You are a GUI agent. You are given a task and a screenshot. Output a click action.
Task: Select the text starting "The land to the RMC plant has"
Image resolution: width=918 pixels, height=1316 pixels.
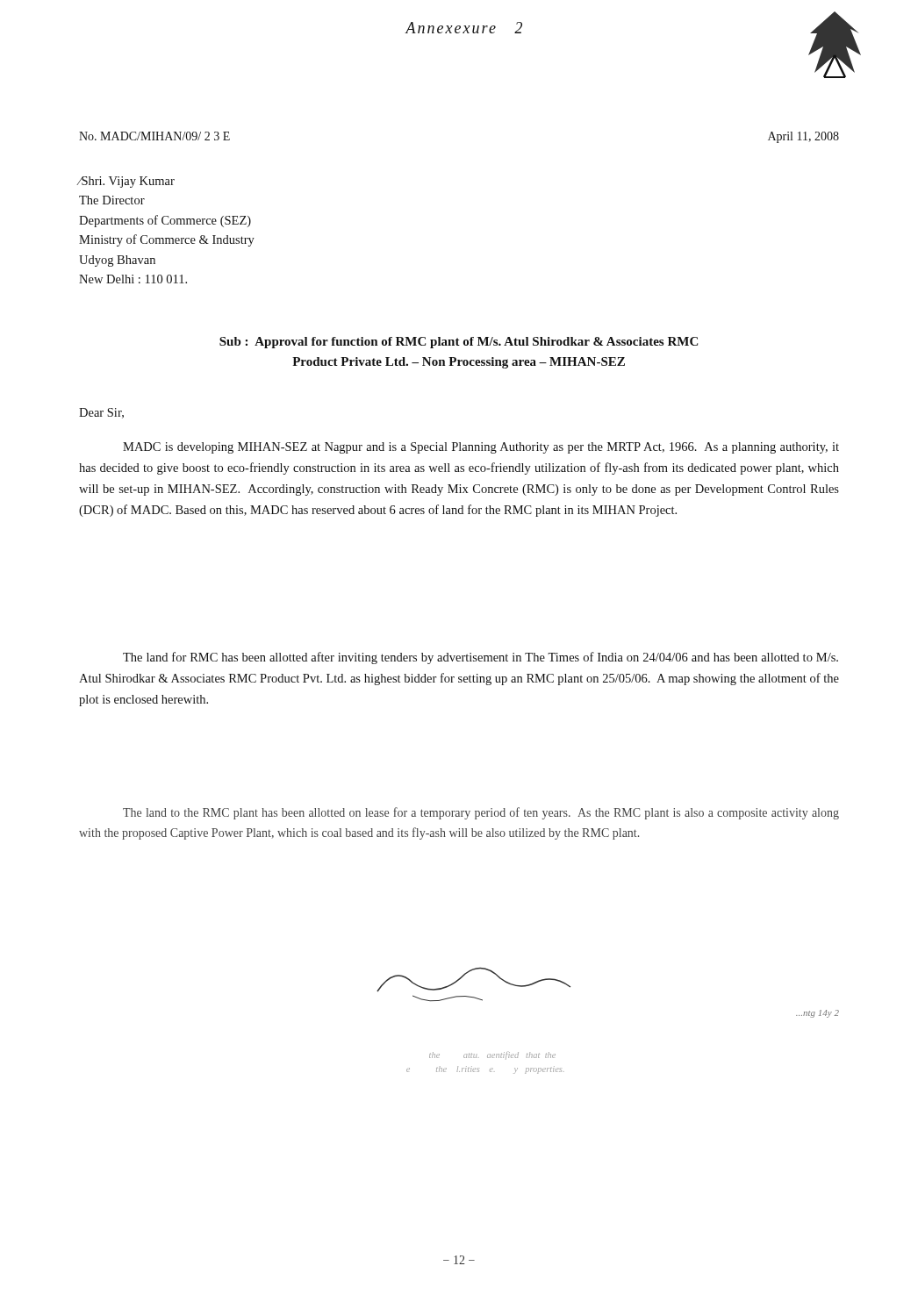pos(459,823)
